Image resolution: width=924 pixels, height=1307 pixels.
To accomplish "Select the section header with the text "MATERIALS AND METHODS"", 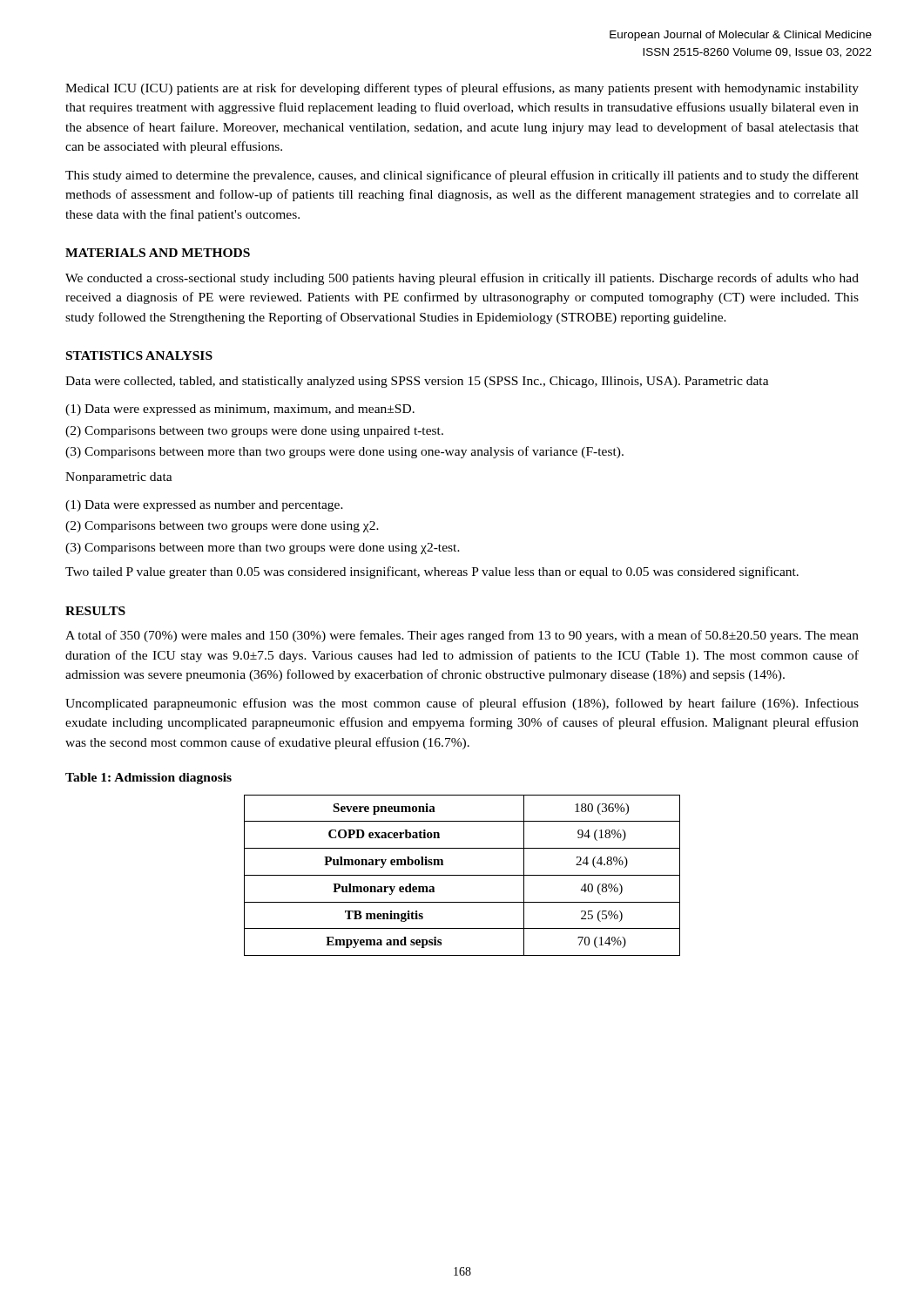I will (158, 253).
